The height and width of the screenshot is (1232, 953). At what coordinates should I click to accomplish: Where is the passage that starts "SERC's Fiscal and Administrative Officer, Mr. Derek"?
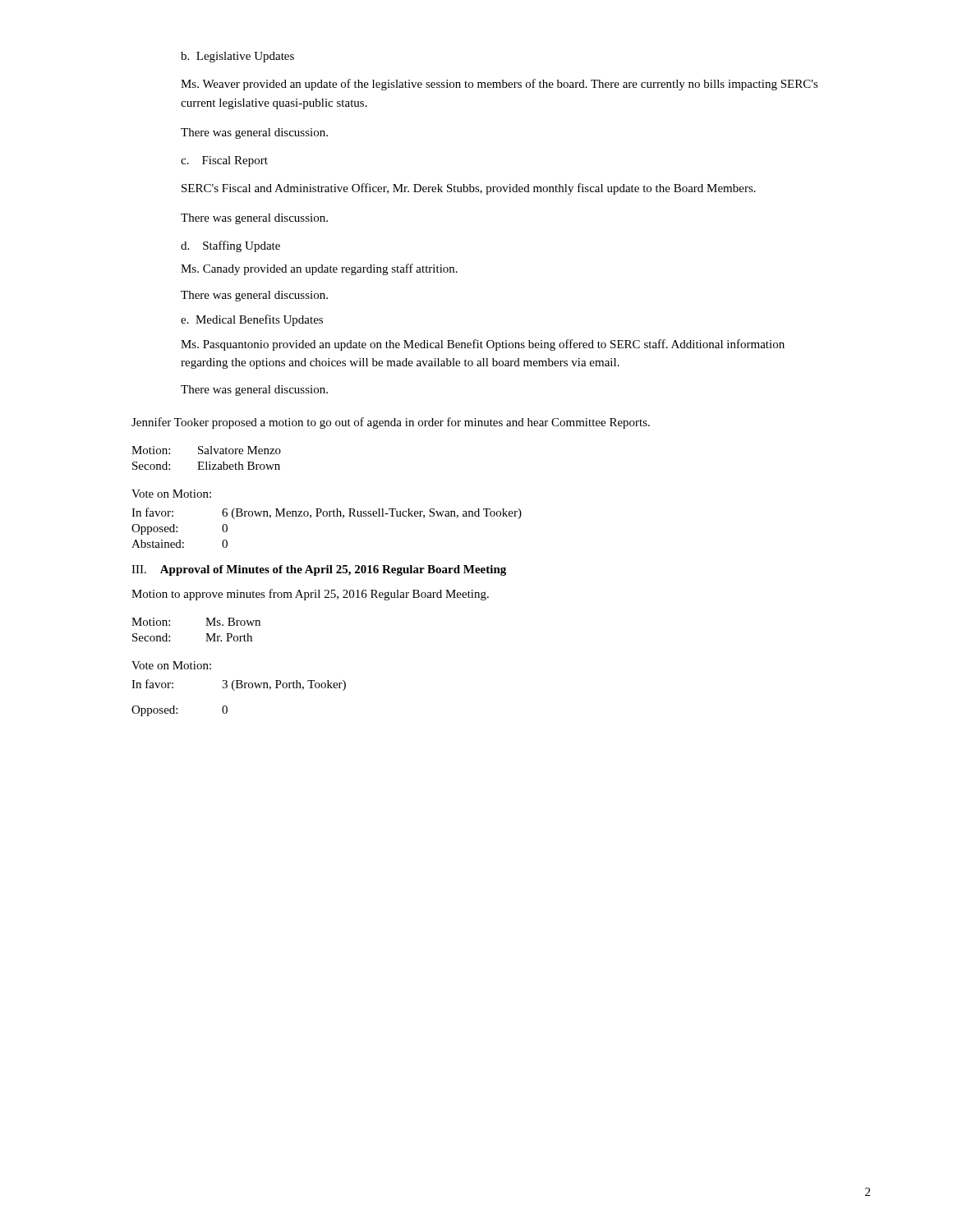(x=501, y=188)
